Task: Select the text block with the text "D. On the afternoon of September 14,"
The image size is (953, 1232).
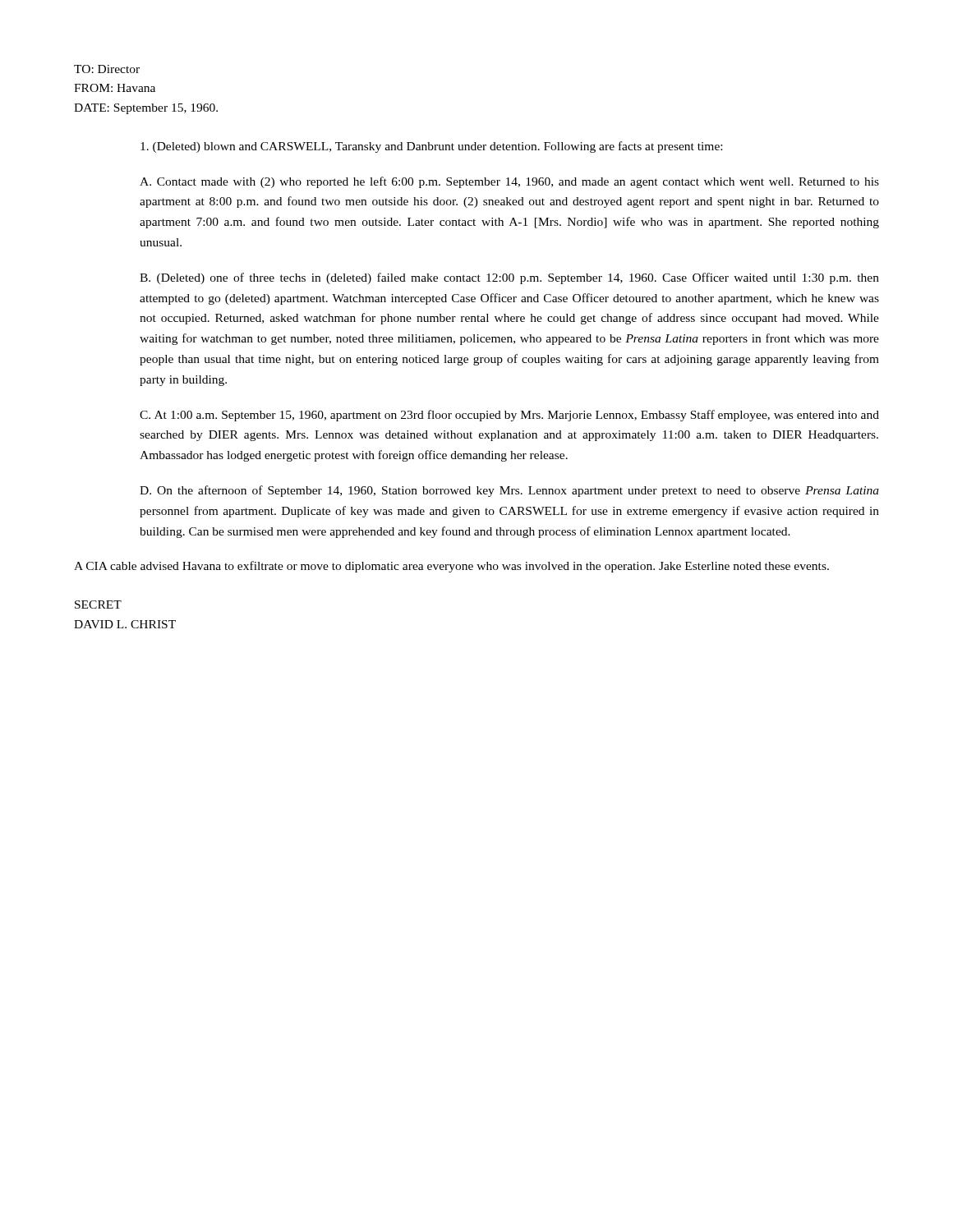Action: [x=509, y=510]
